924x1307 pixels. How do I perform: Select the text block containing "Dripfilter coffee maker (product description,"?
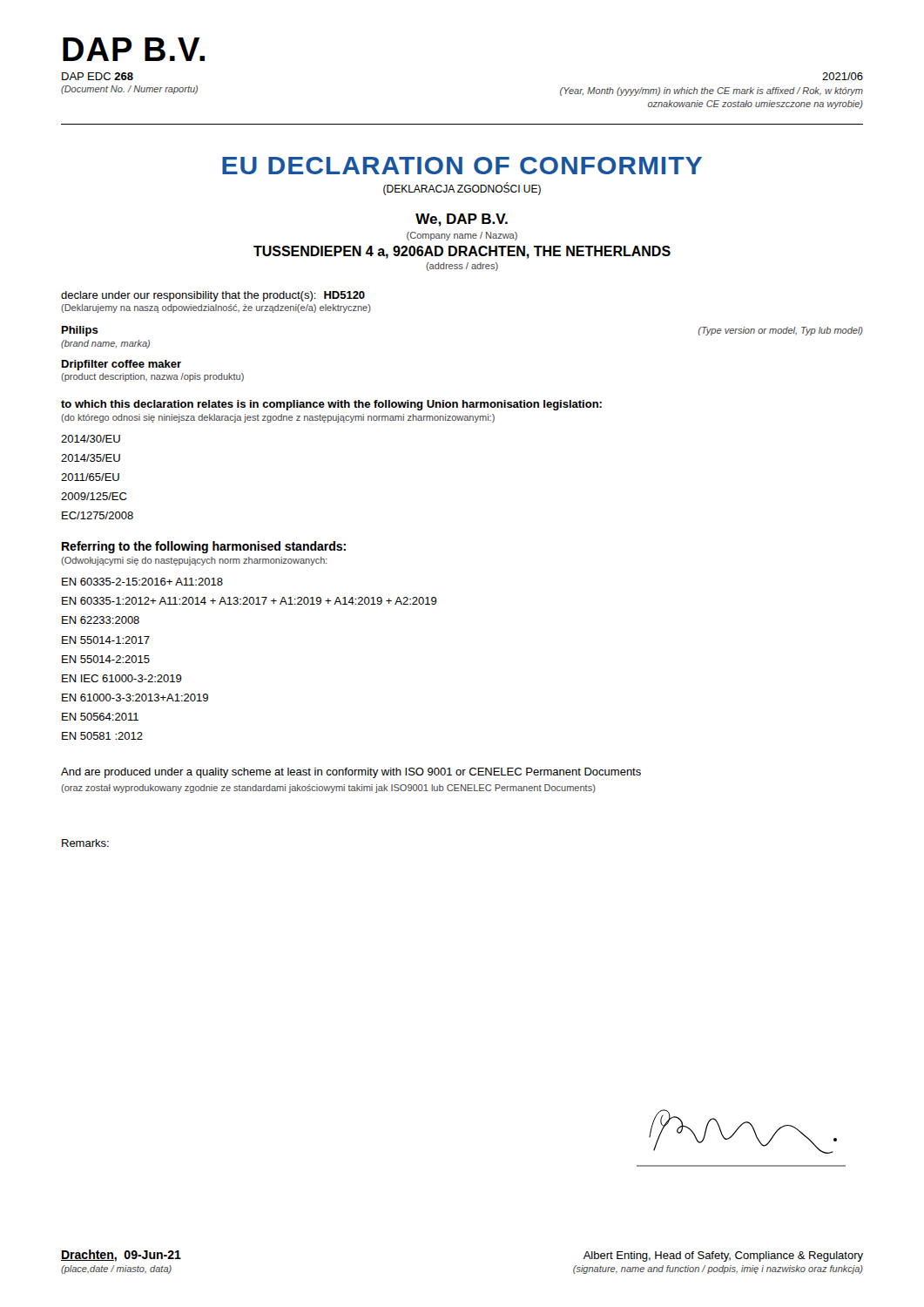coord(121,365)
